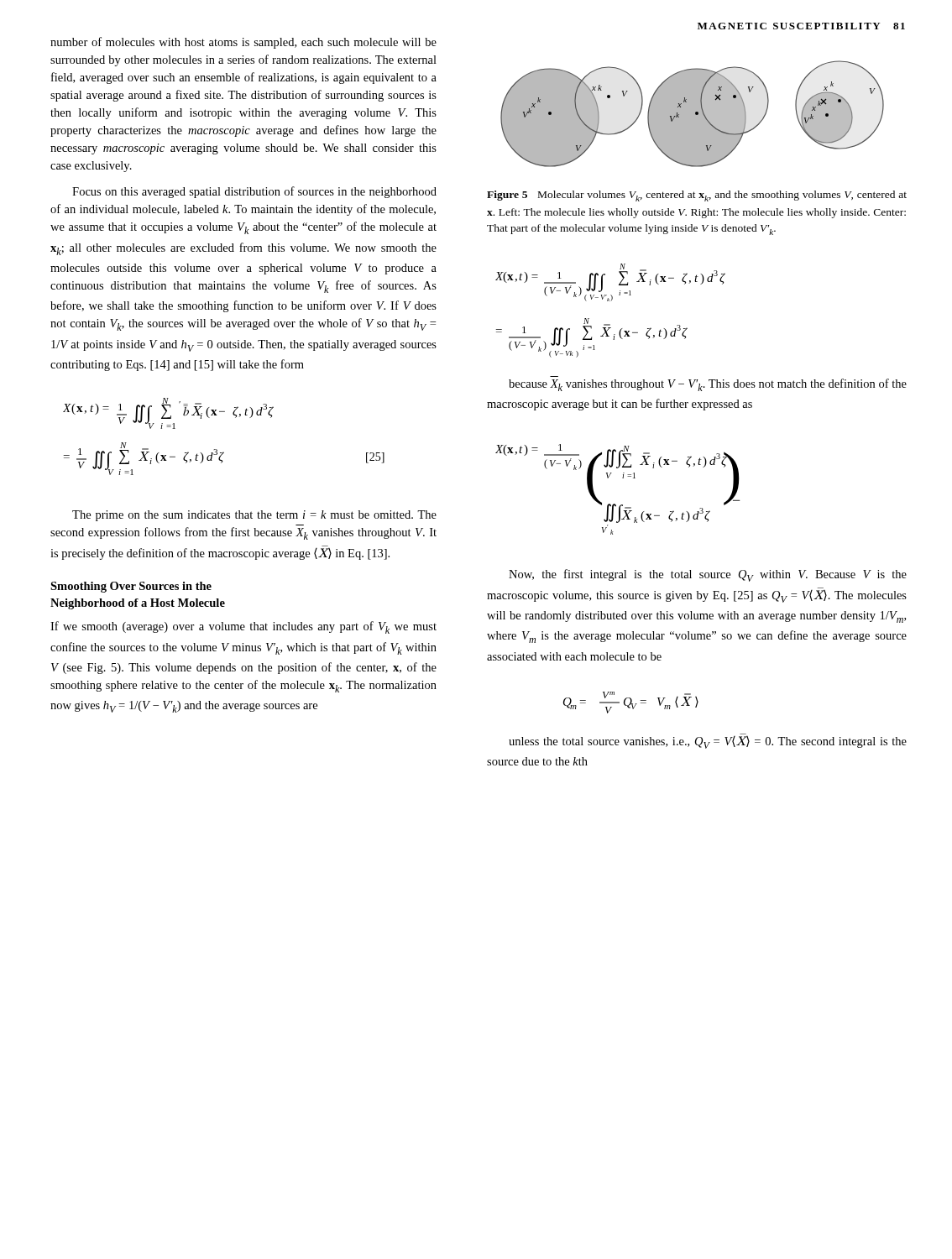
Task: Find the passage starting "The prime on the sum"
Action: click(x=243, y=534)
